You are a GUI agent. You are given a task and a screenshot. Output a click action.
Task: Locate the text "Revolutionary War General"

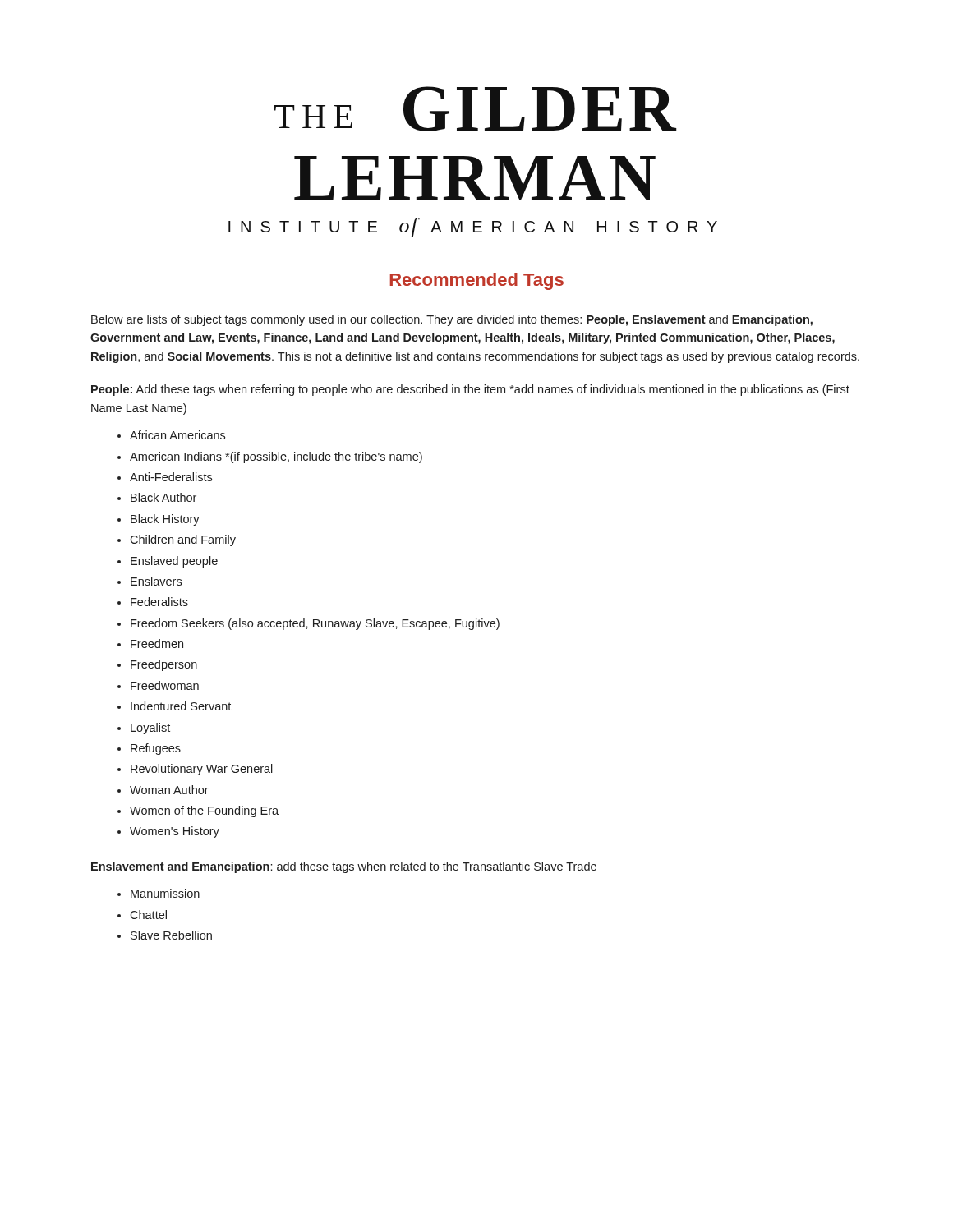pos(202,770)
